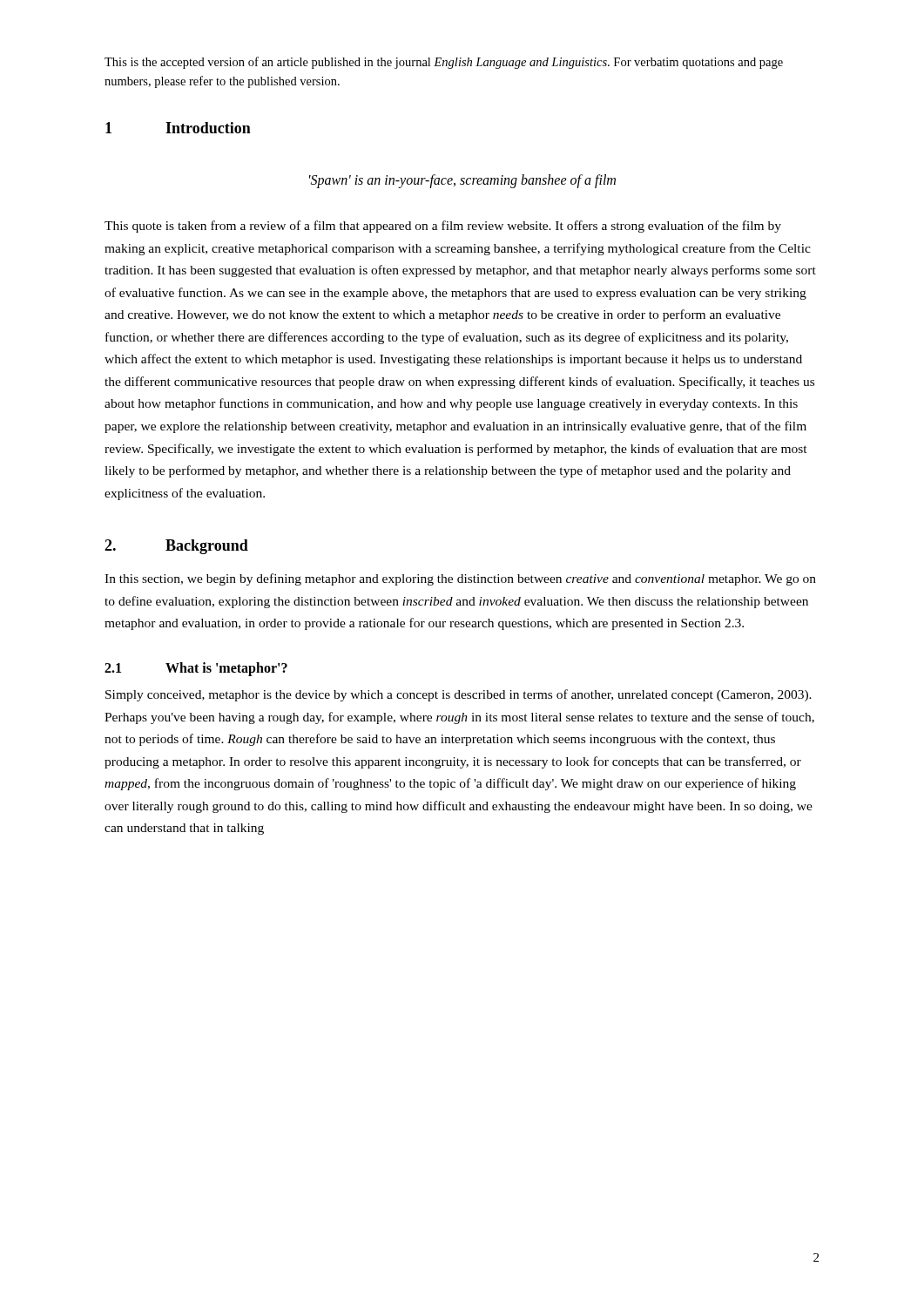Screen dimensions: 1307x924
Task: Find the text block starting "In this section, we begin by defining metaphor"
Action: (460, 601)
